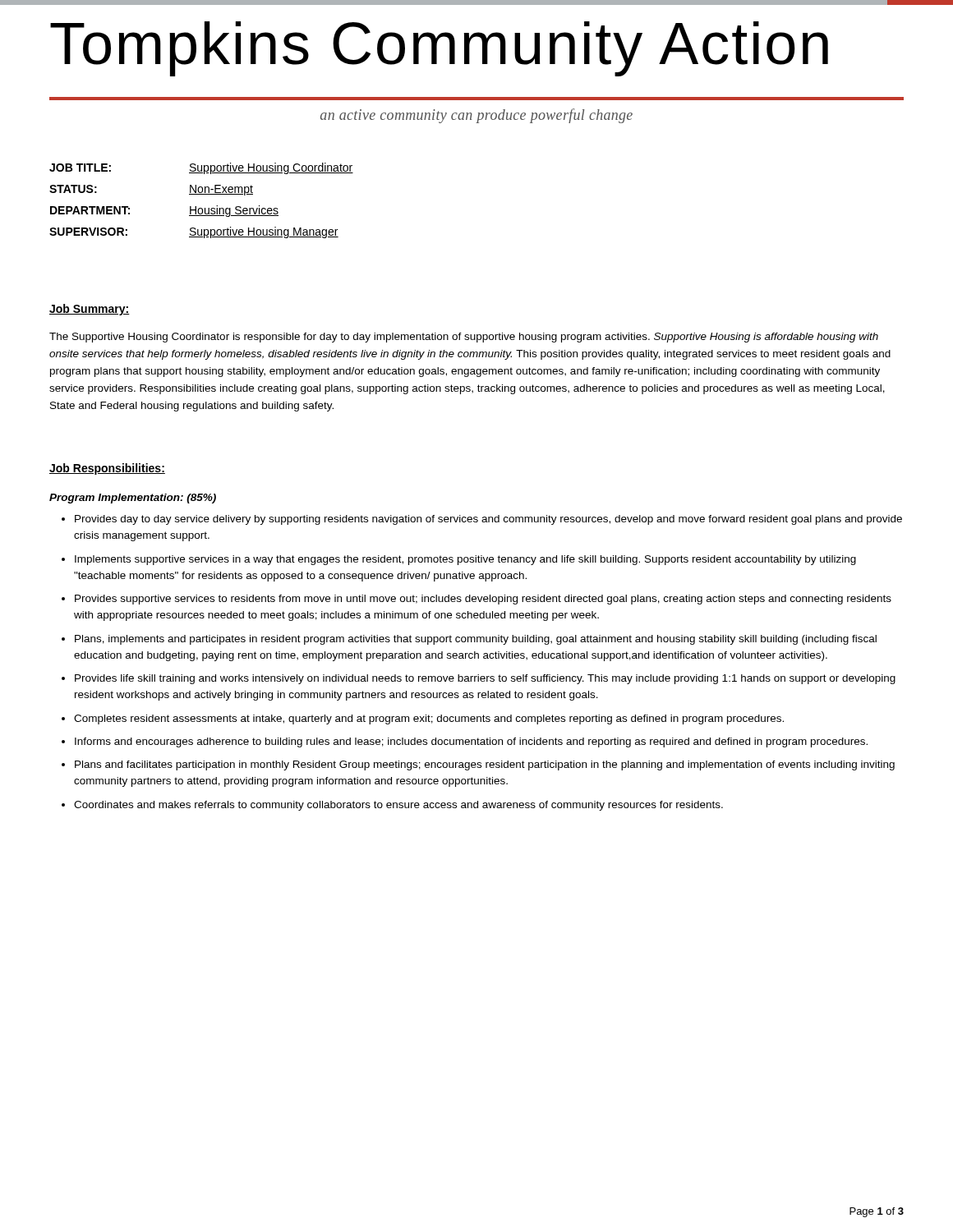Find the block on this page that starts "The Supportive Housing Coordinator is responsible"

(470, 371)
